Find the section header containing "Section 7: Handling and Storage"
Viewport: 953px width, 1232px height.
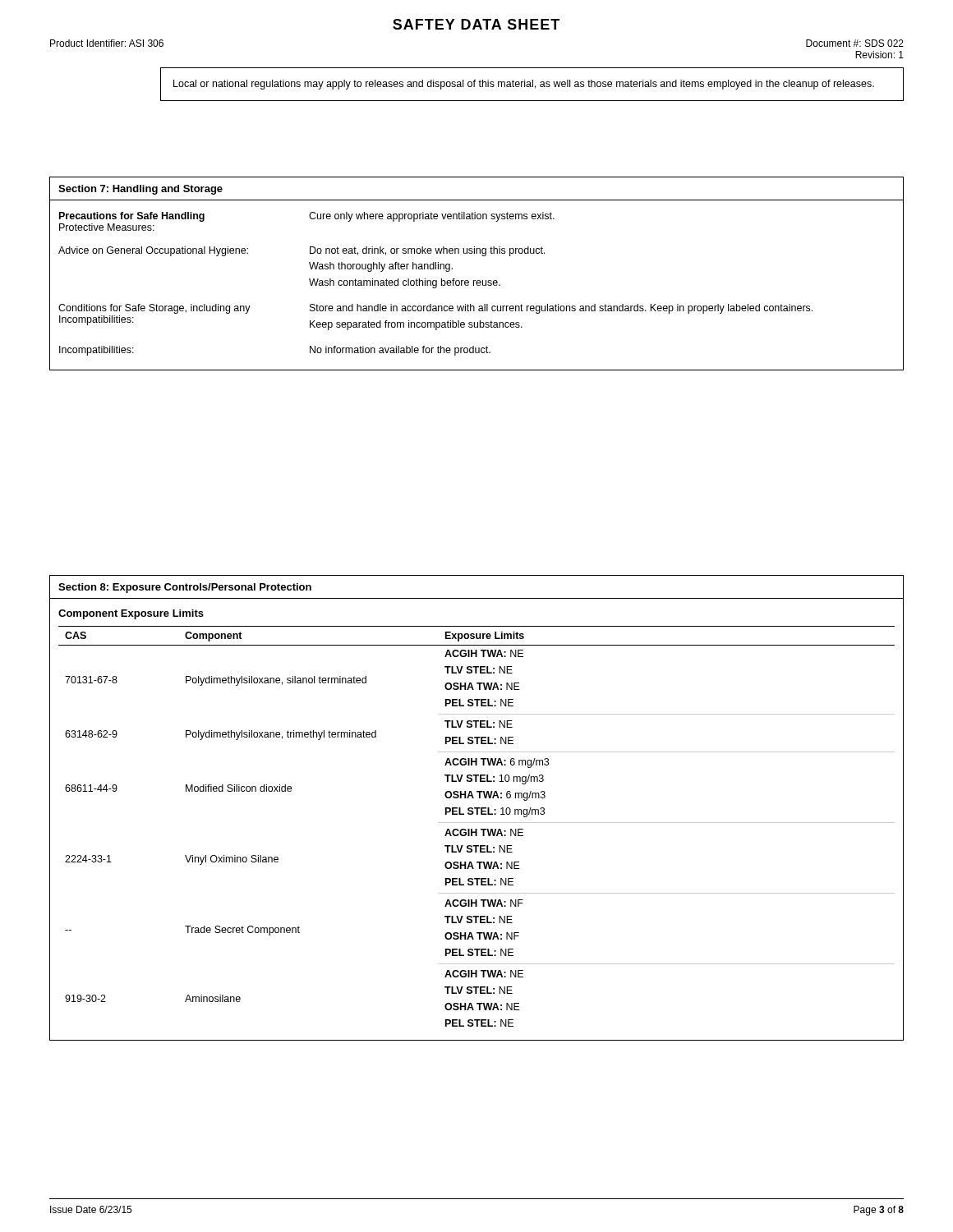[x=141, y=188]
